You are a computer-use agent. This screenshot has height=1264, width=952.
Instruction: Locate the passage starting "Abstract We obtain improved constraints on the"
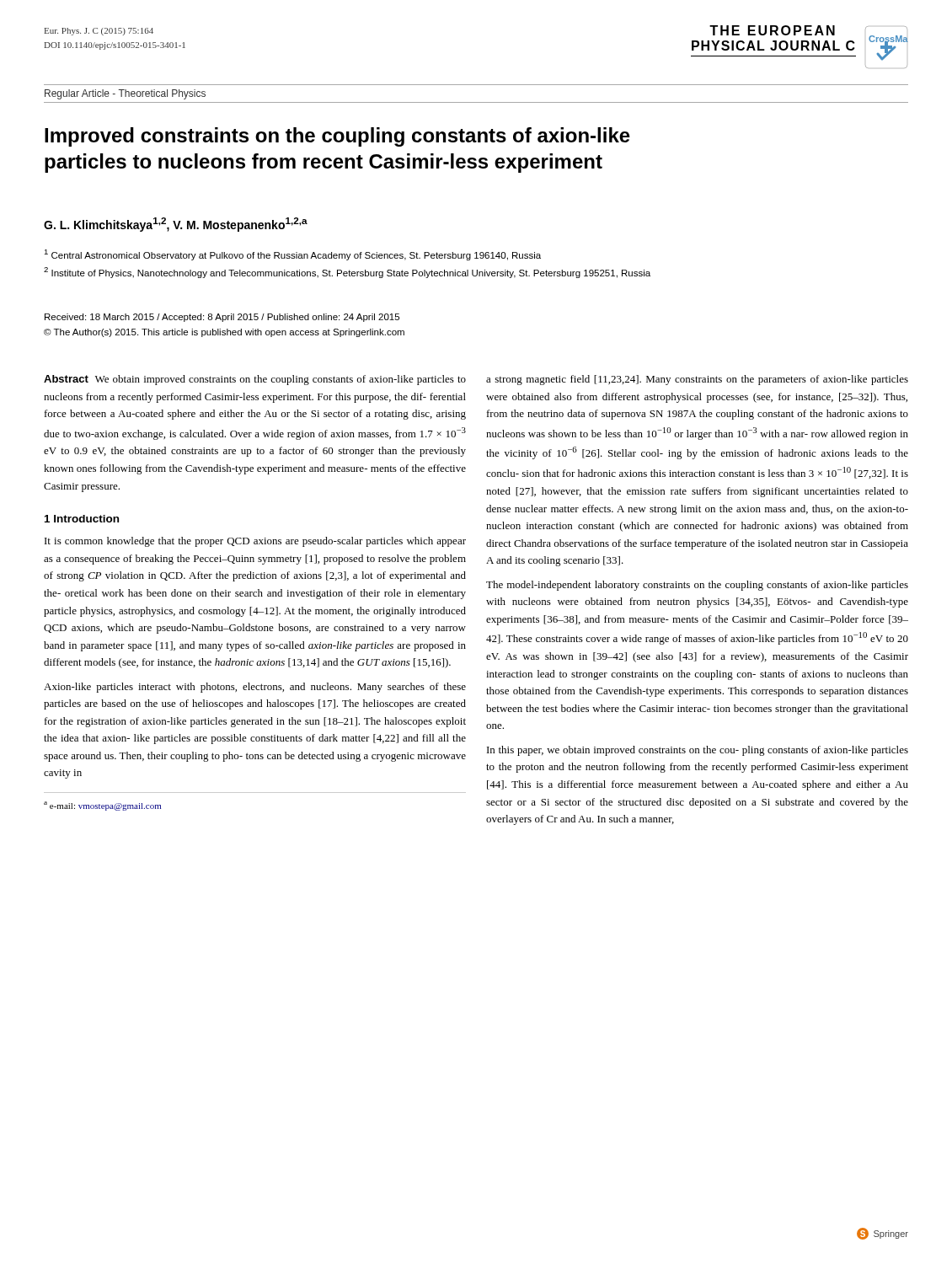[x=255, y=433]
